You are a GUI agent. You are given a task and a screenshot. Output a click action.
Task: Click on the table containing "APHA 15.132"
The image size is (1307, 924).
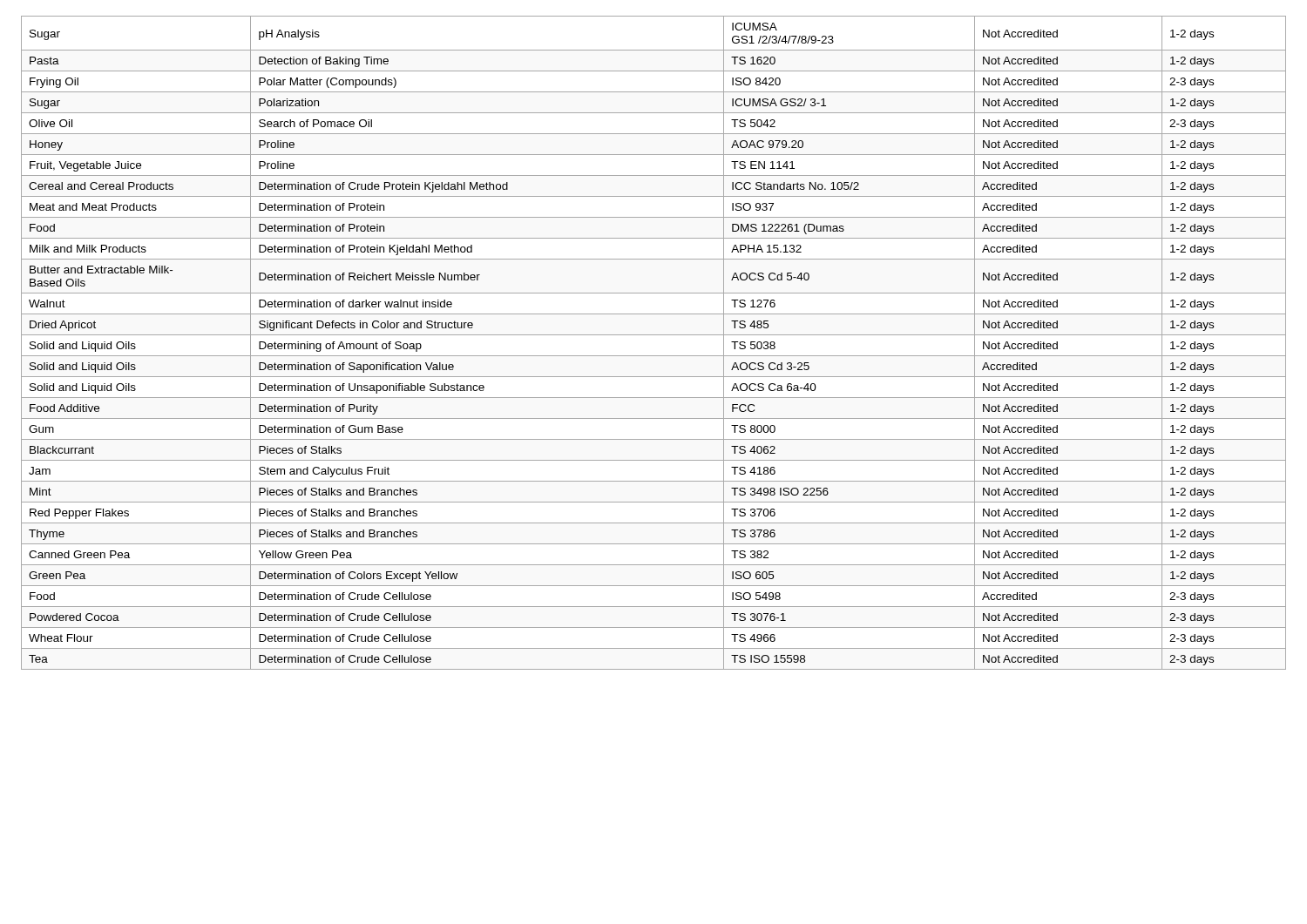654,343
